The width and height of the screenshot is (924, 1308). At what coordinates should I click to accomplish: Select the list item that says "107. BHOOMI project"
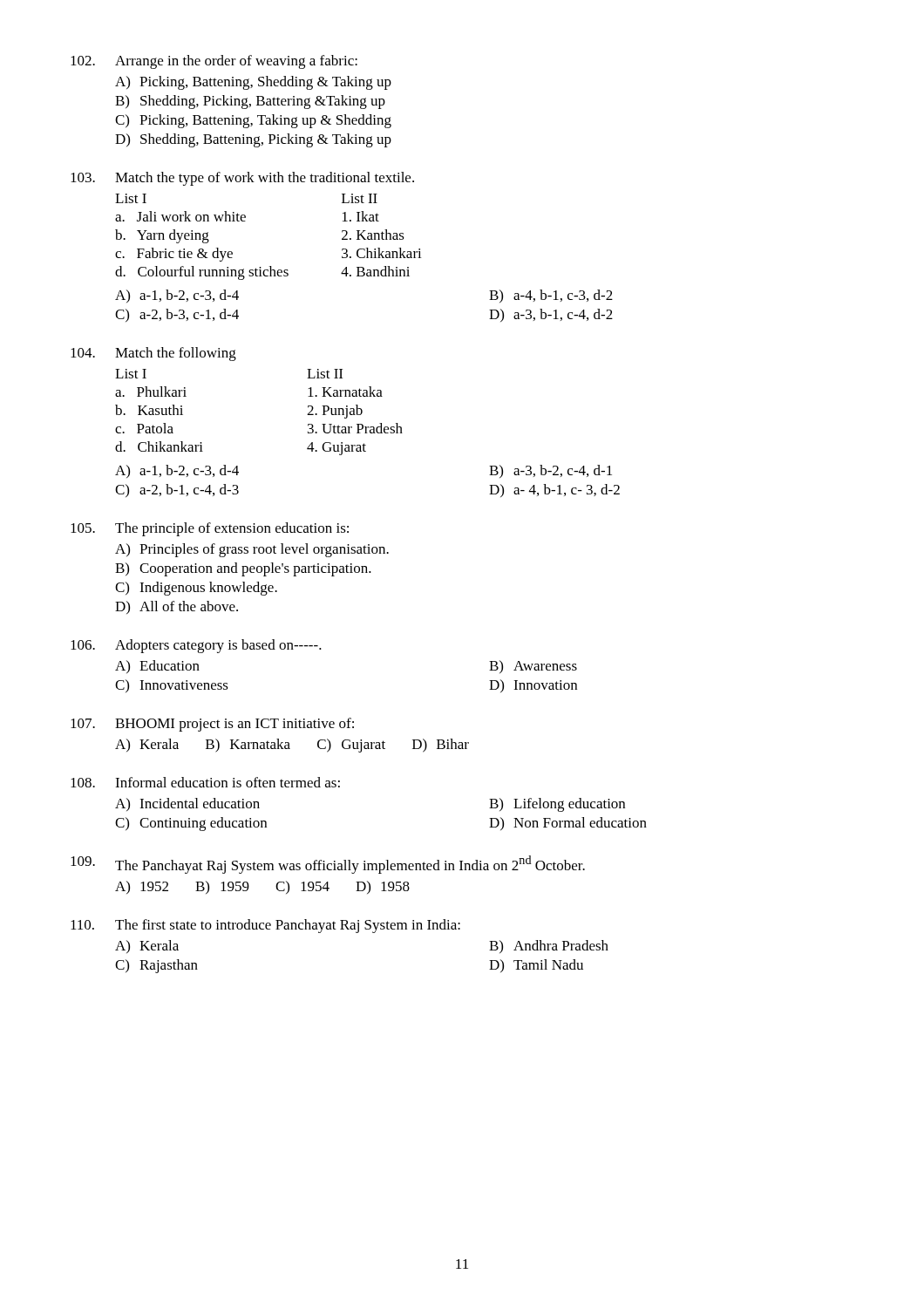pyautogui.click(x=462, y=735)
